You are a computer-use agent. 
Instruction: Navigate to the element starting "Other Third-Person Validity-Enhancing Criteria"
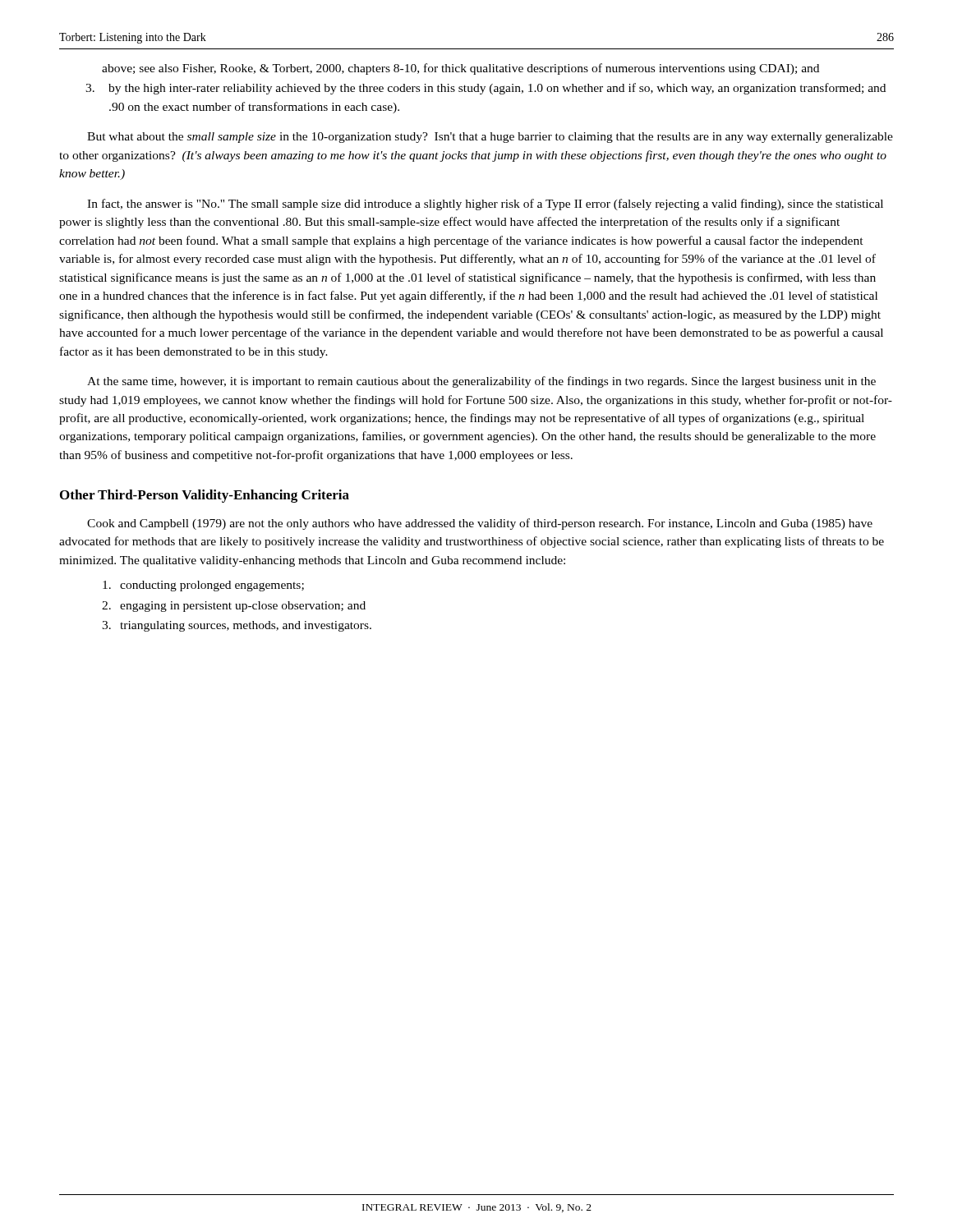(204, 495)
